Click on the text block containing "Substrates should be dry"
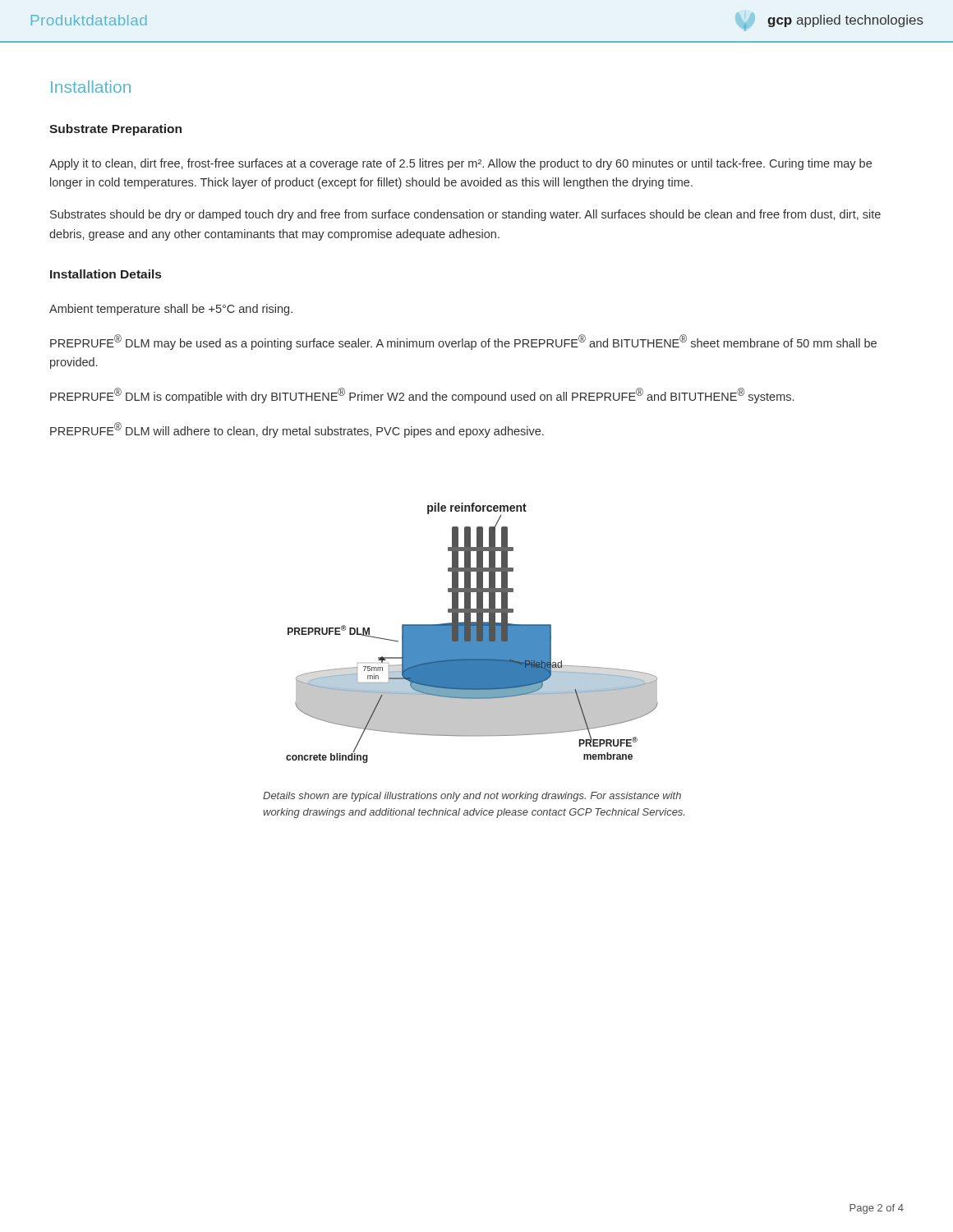This screenshot has width=953, height=1232. (465, 224)
